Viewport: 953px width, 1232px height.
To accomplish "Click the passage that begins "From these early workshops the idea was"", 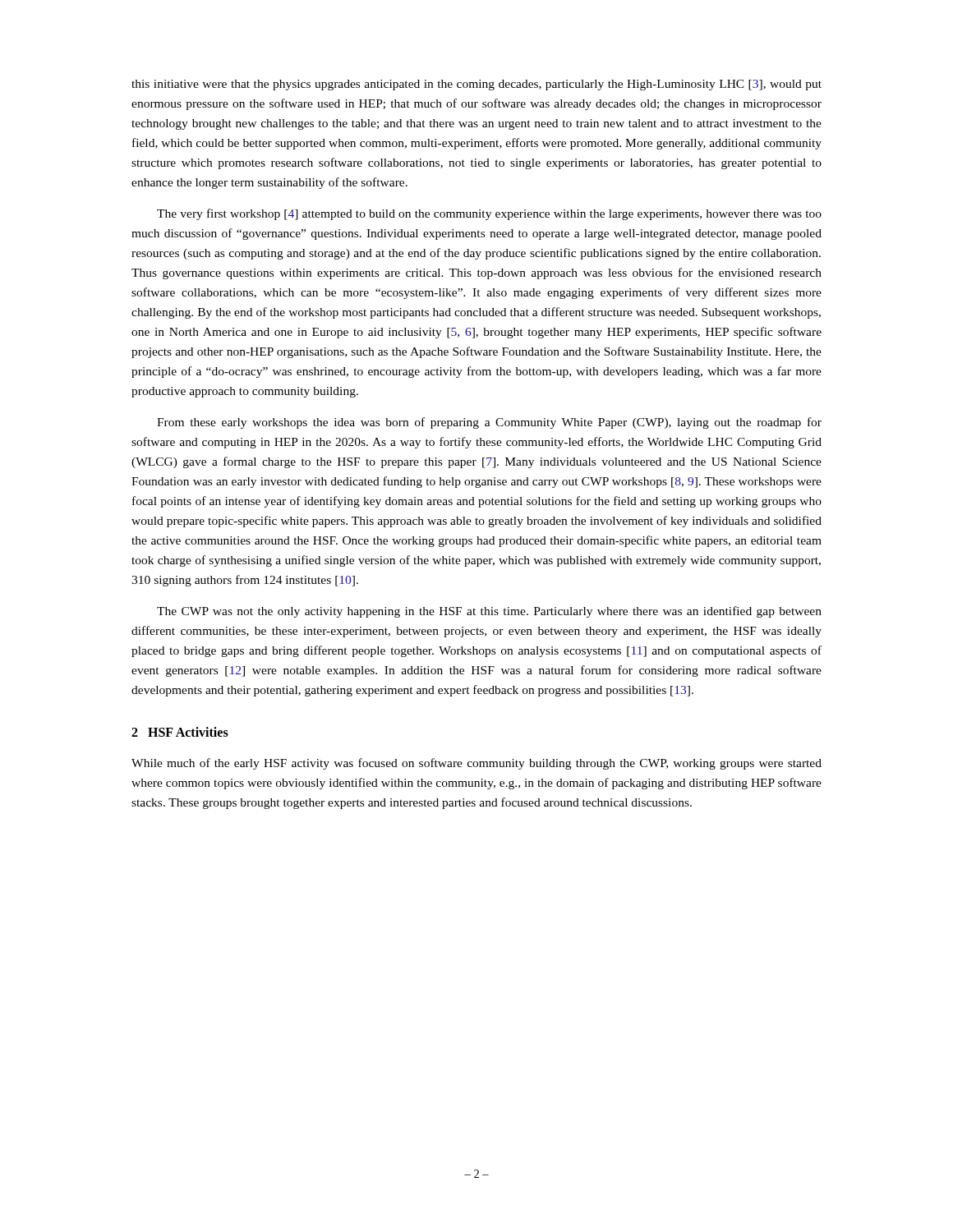I will pos(476,501).
